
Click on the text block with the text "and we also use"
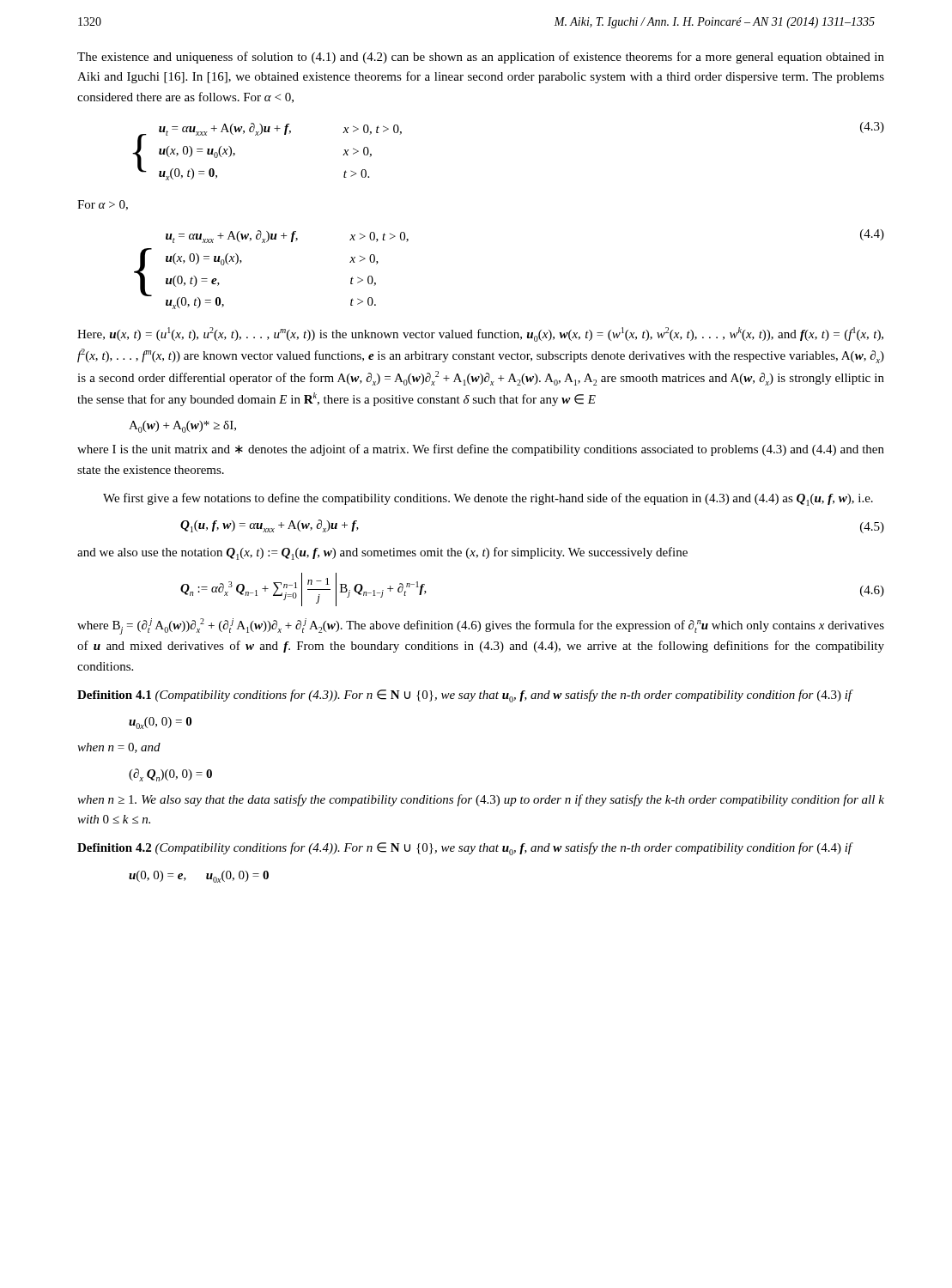[x=481, y=553]
